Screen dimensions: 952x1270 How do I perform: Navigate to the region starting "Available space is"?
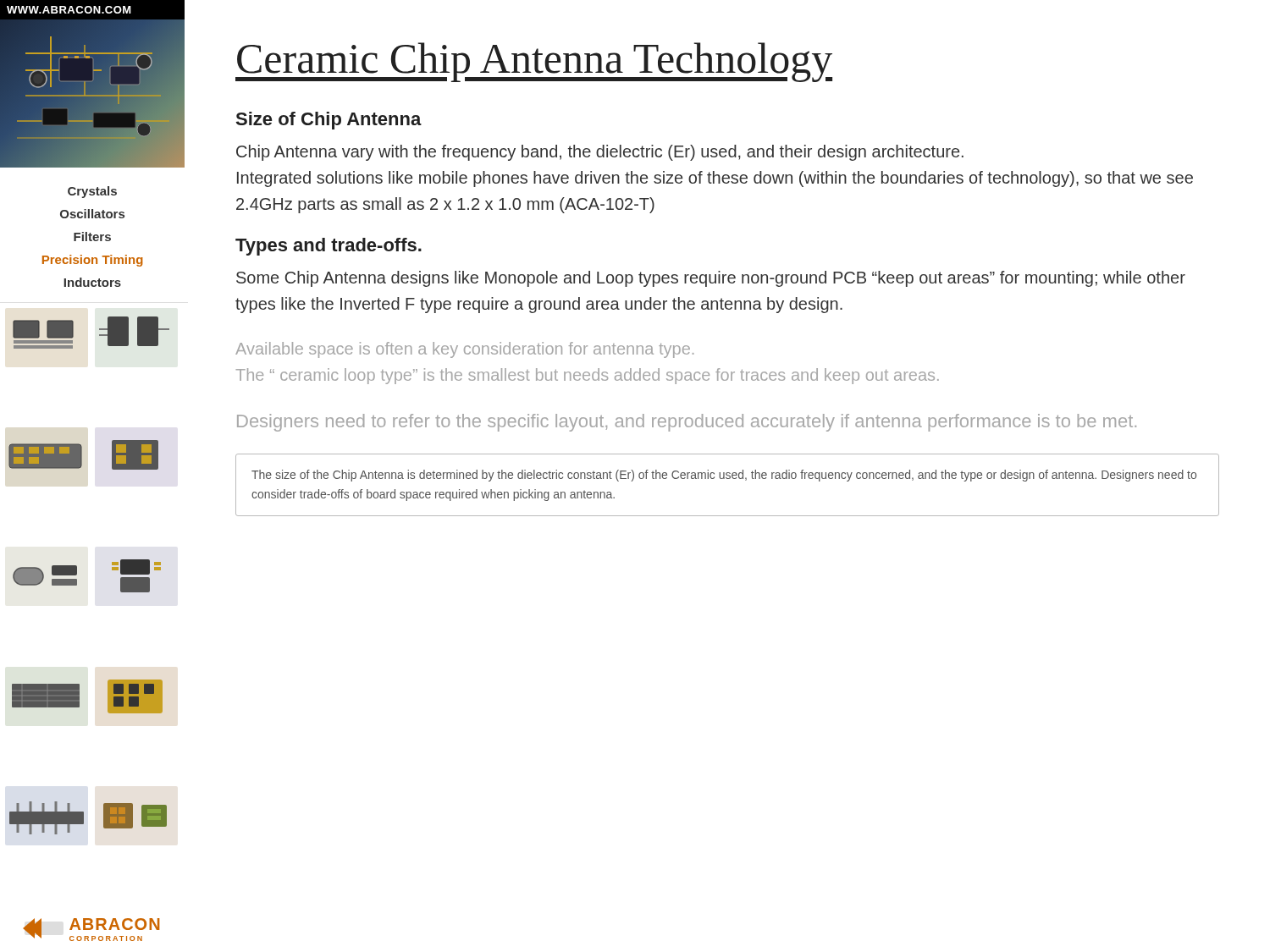tap(588, 362)
